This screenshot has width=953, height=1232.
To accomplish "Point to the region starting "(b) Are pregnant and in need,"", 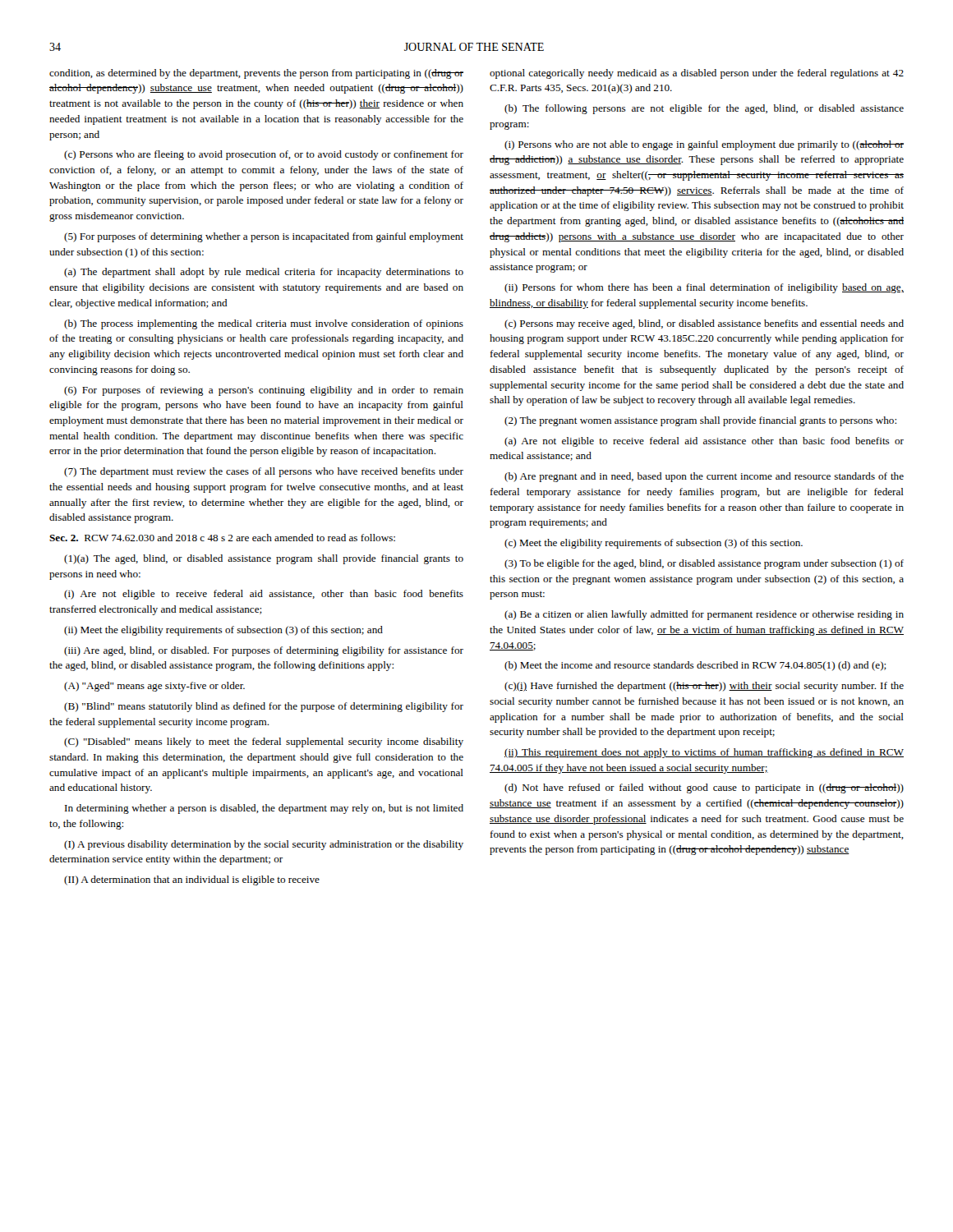I will tap(697, 500).
